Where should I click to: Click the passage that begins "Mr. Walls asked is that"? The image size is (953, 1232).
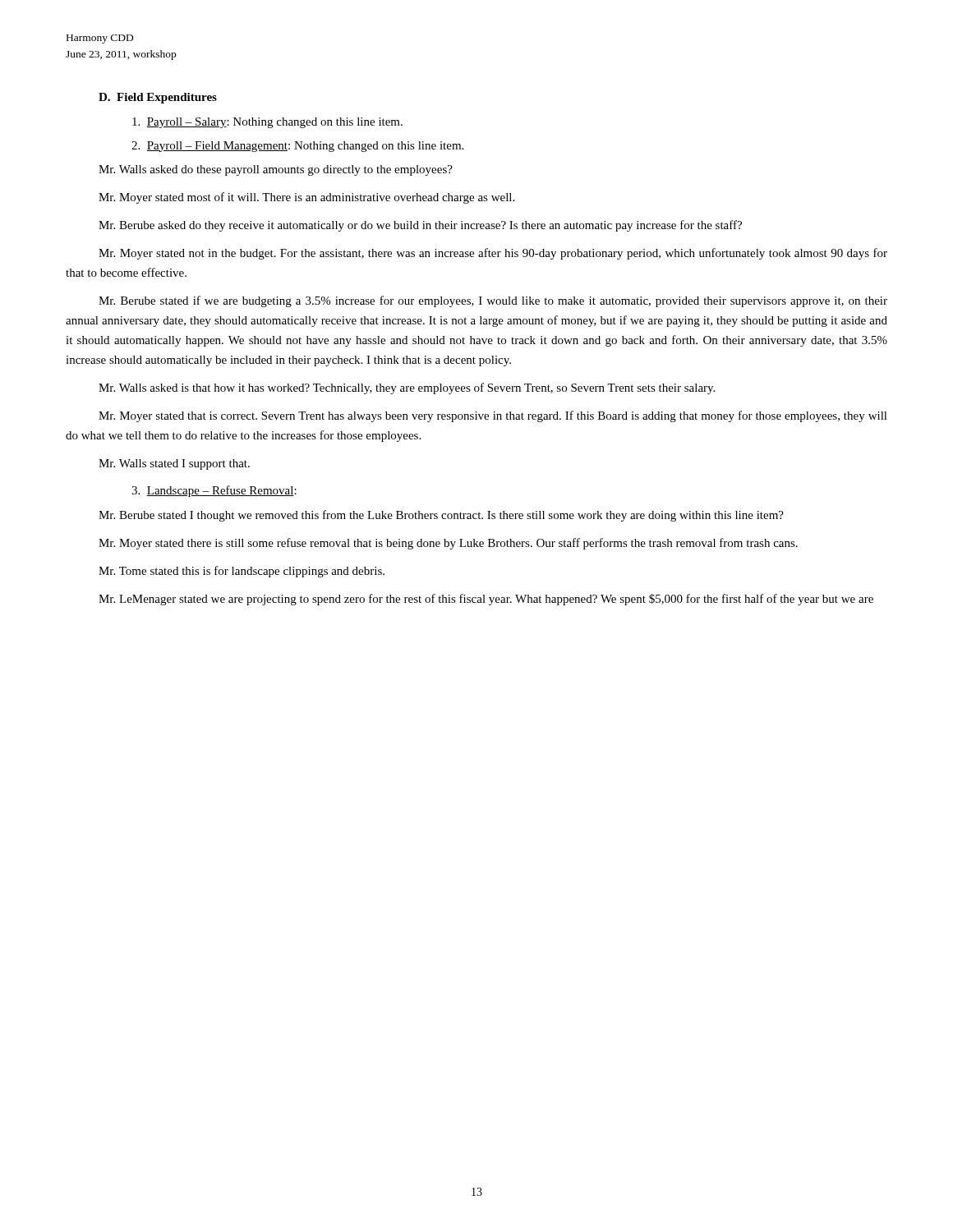pos(407,388)
